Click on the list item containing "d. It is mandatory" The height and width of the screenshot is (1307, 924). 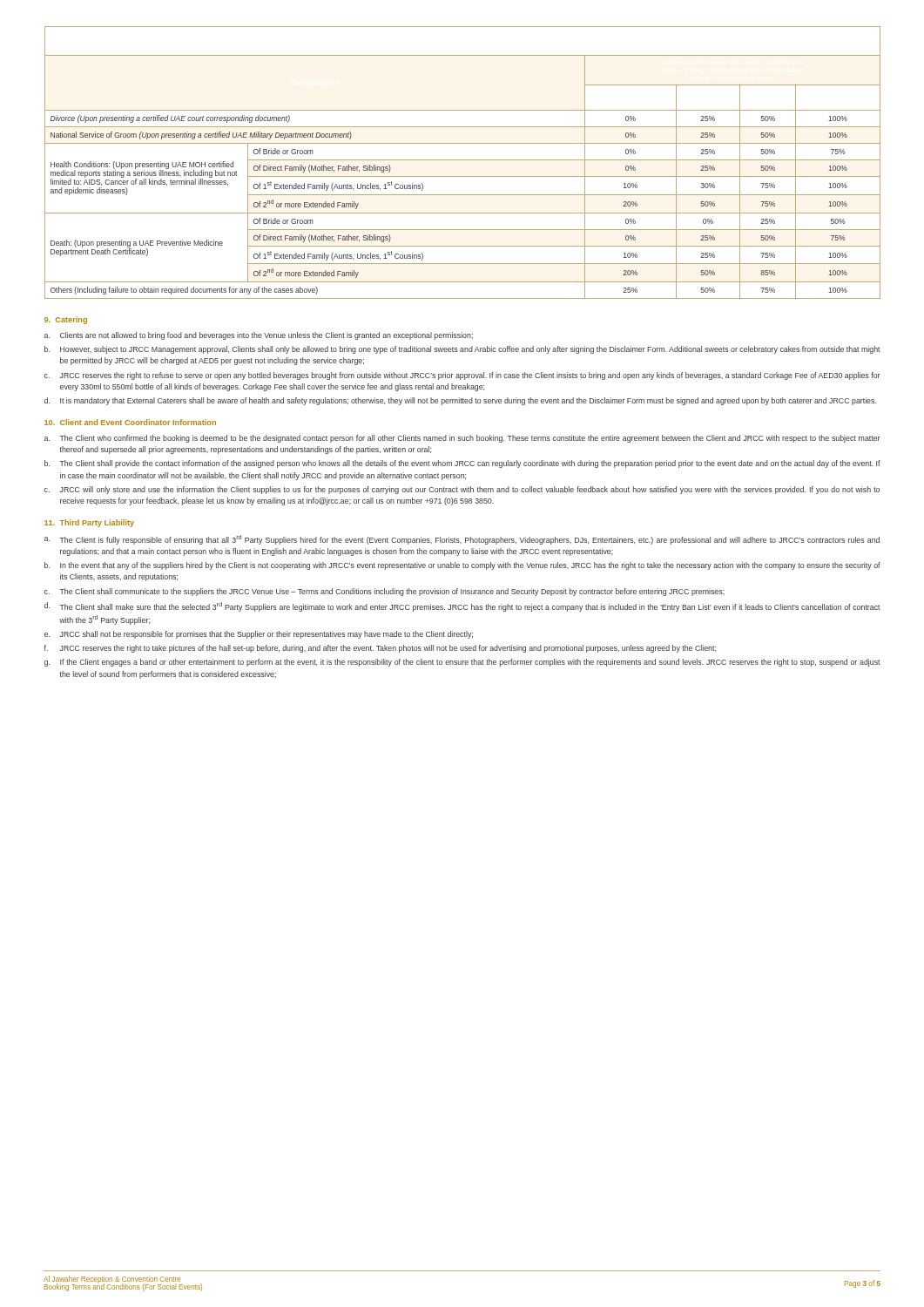click(462, 401)
